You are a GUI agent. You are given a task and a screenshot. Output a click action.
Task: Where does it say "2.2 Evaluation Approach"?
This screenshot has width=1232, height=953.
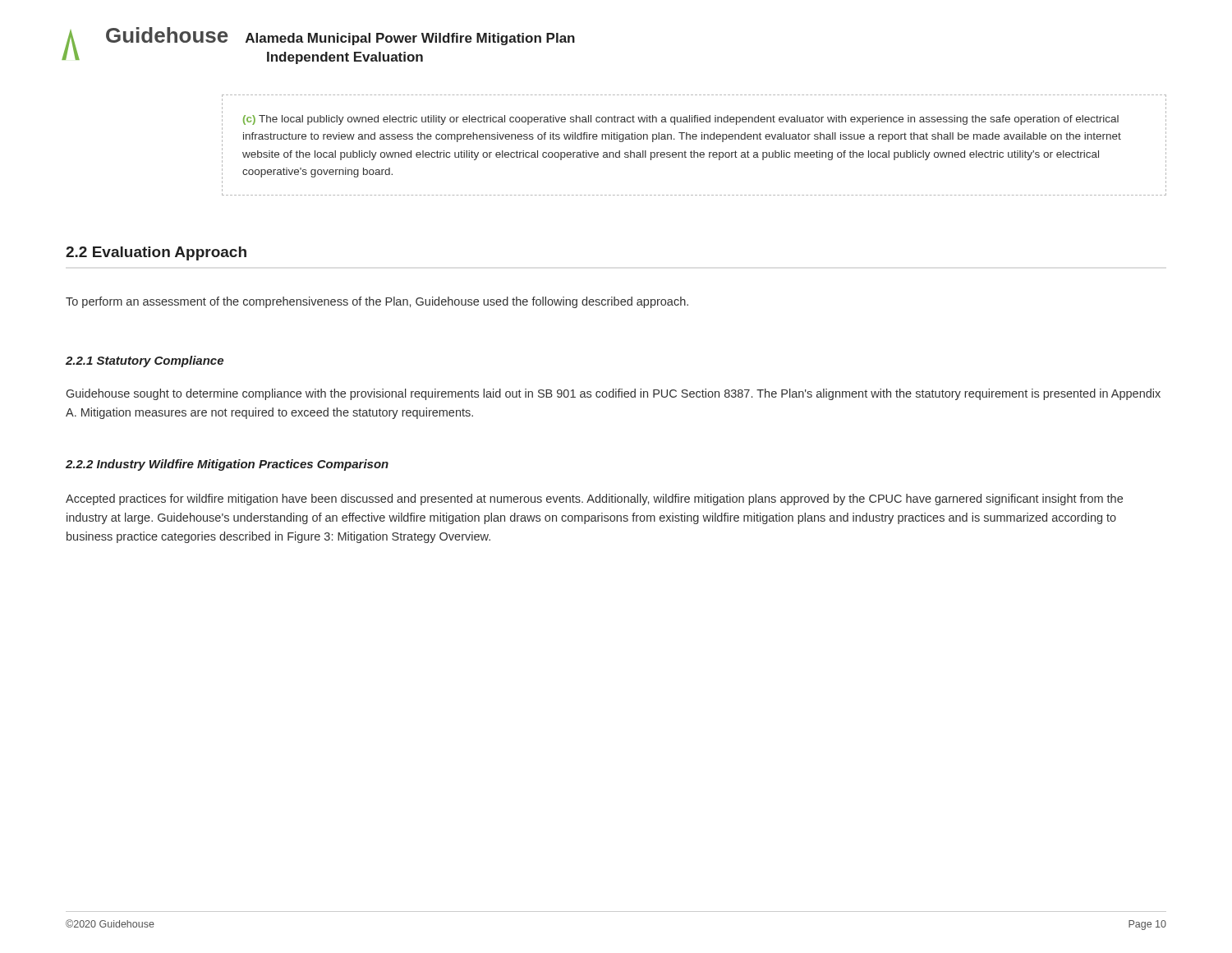click(x=156, y=252)
